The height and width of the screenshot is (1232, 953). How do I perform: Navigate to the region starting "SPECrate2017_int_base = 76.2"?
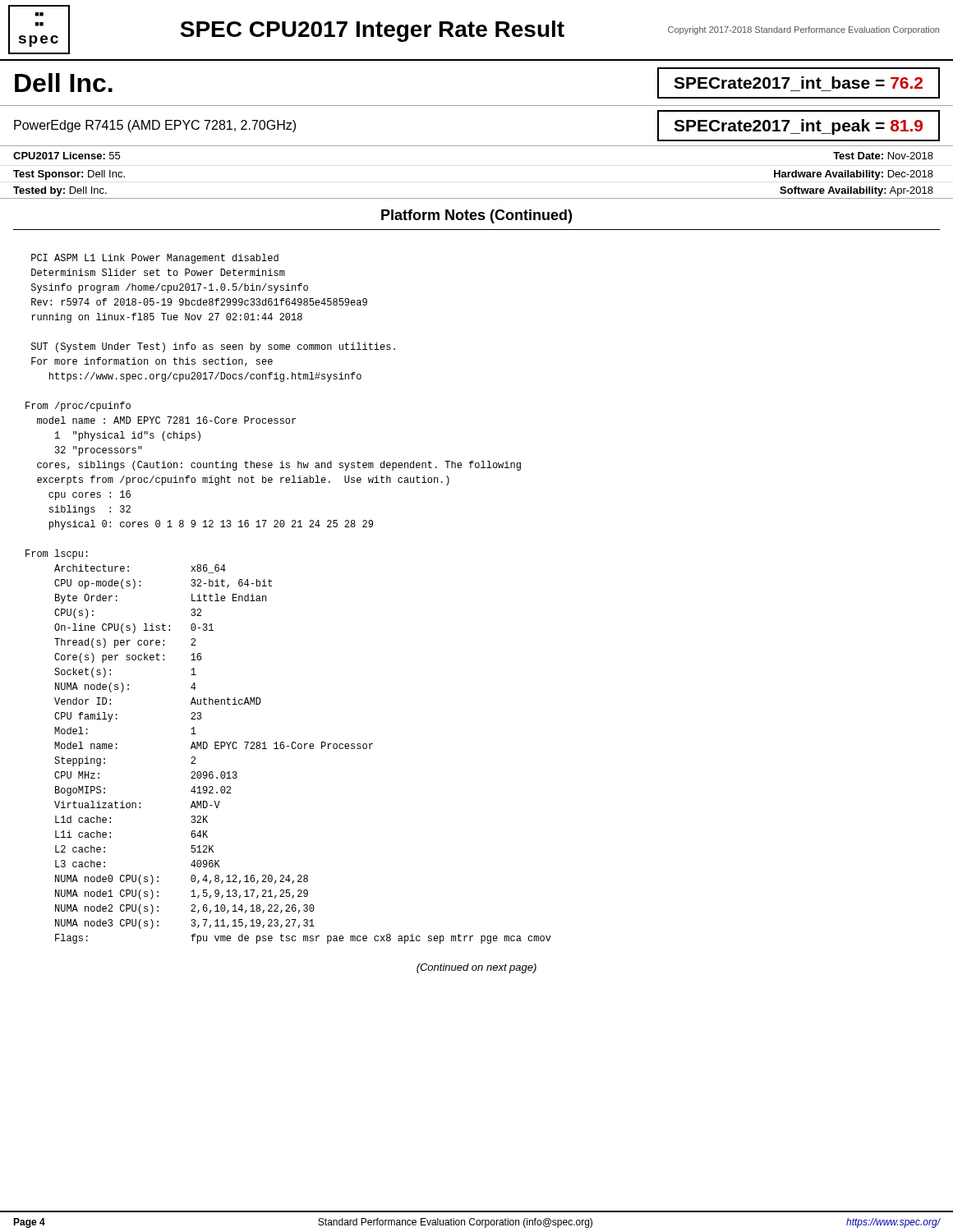coord(799,83)
